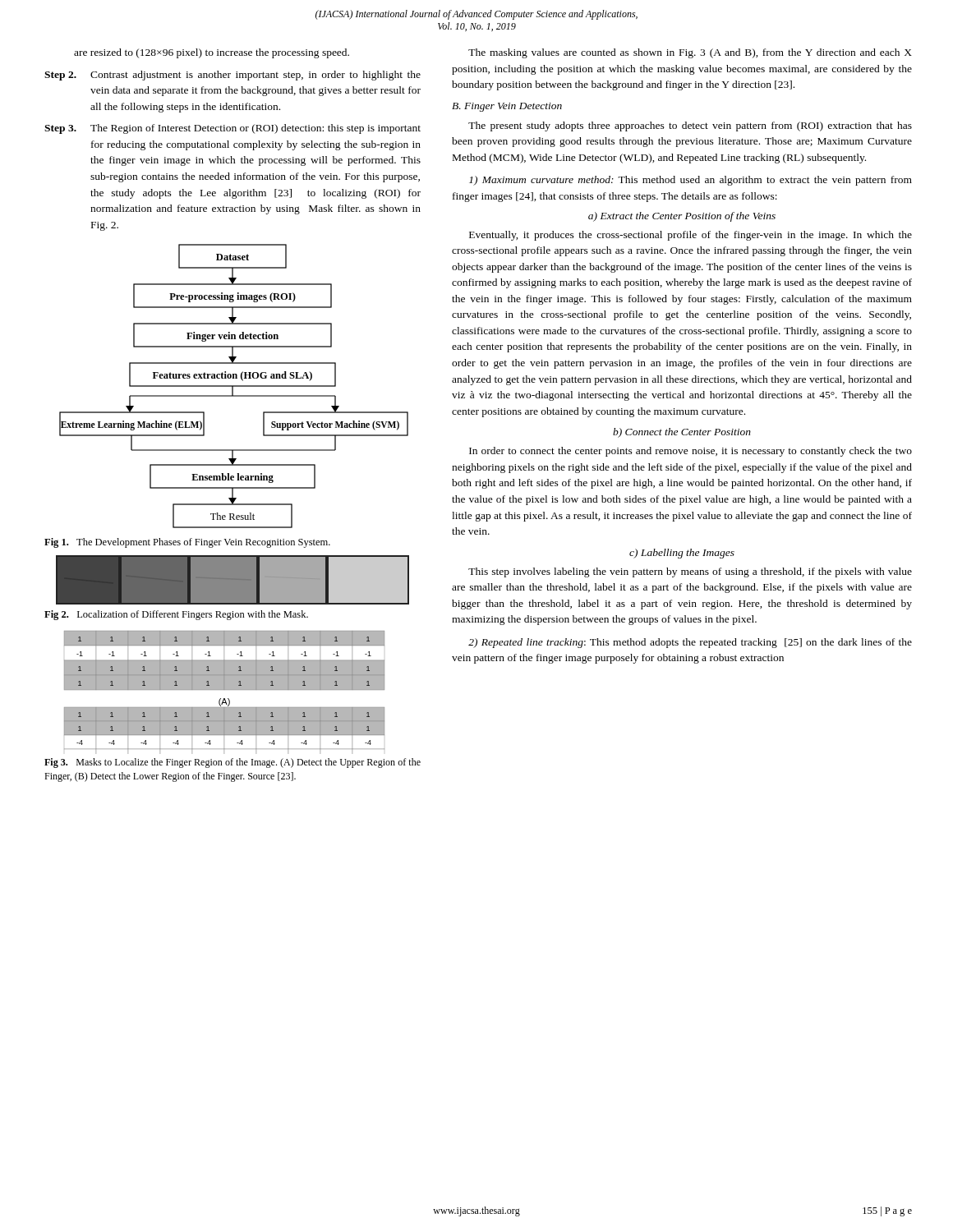This screenshot has width=953, height=1232.
Task: Find the region starting "1) Maximum curvature method: This method used an"
Action: click(x=682, y=188)
